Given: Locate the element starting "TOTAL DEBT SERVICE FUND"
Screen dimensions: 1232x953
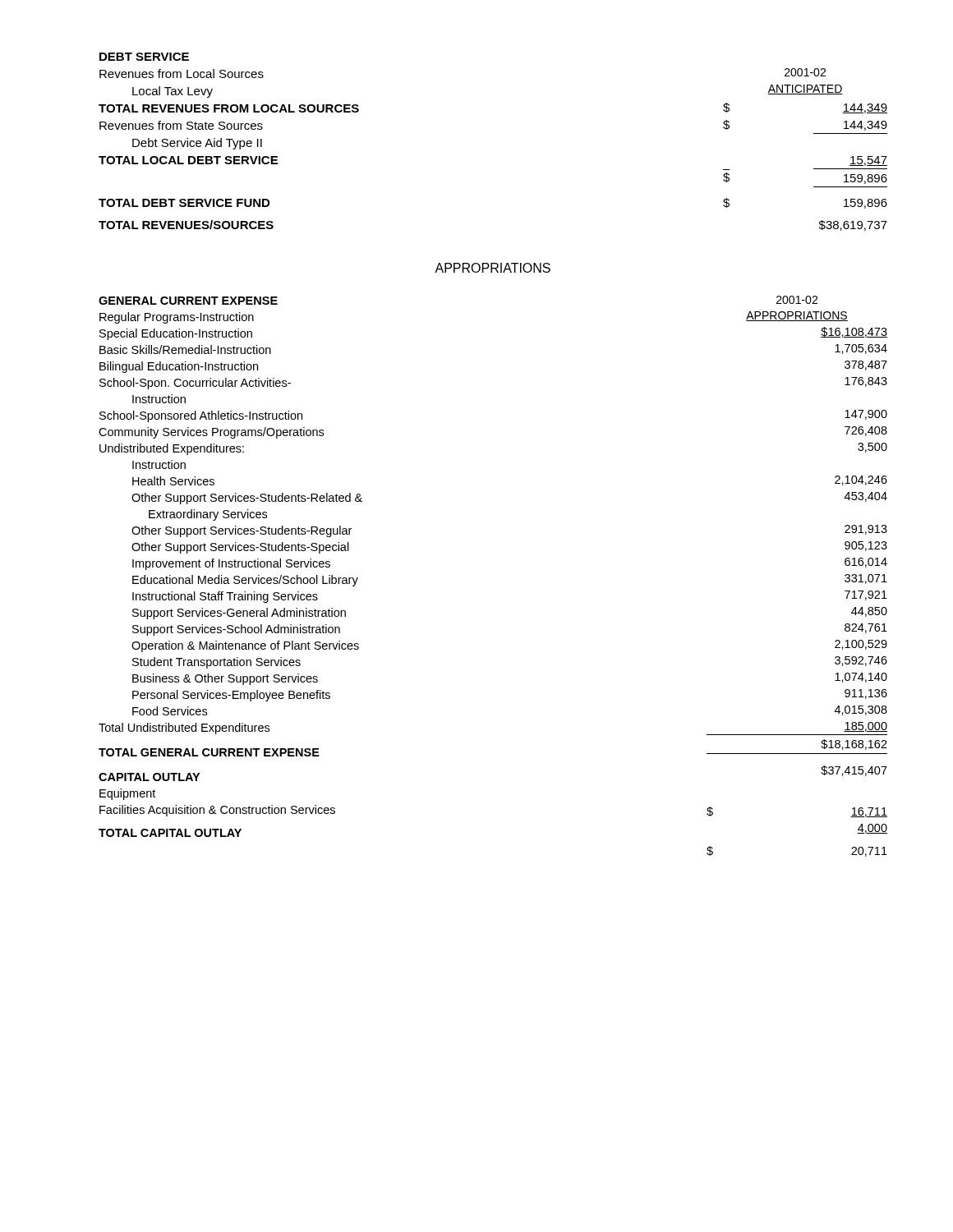Looking at the screenshot, I should pos(184,203).
